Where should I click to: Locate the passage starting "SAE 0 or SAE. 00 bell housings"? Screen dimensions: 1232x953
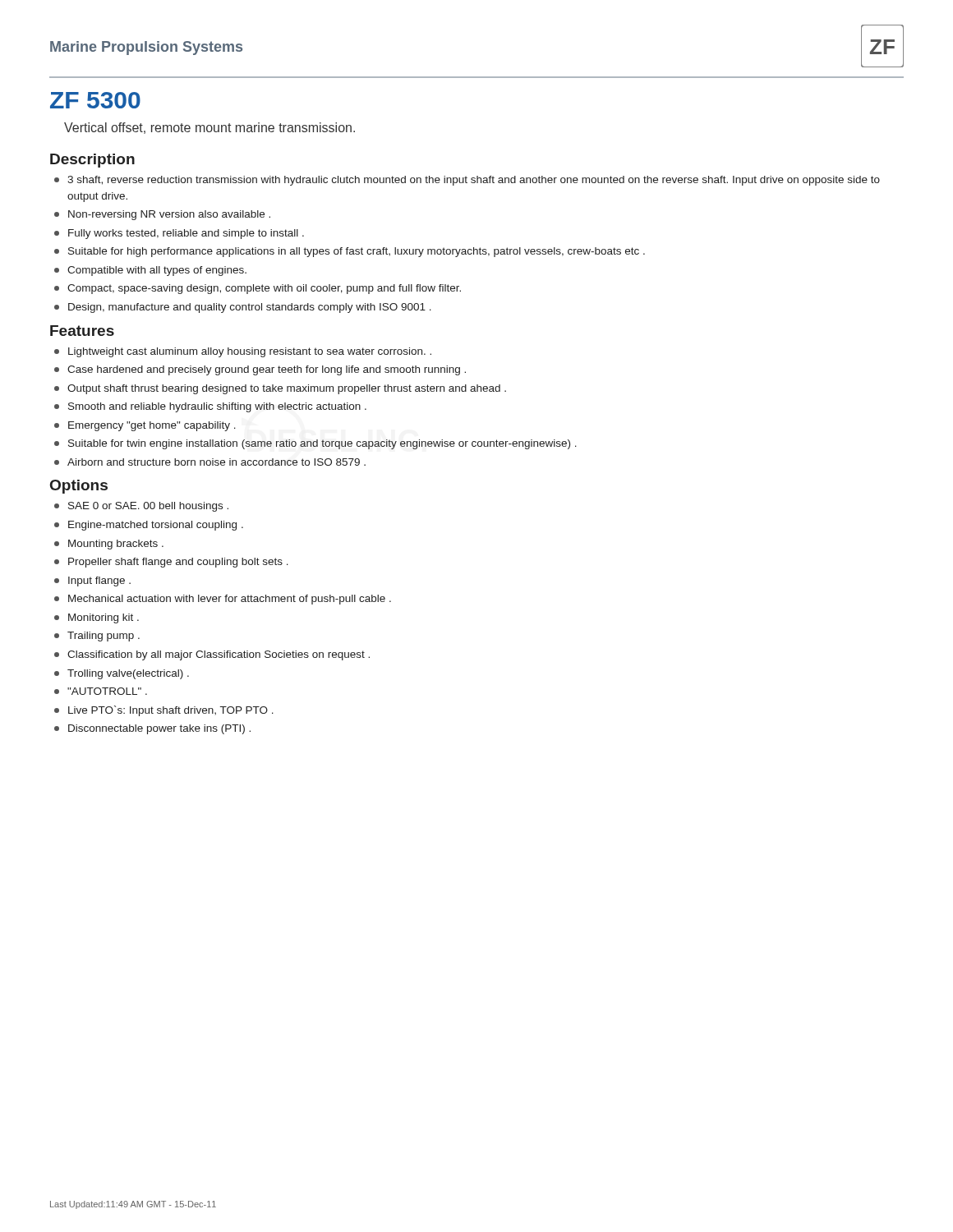point(148,506)
